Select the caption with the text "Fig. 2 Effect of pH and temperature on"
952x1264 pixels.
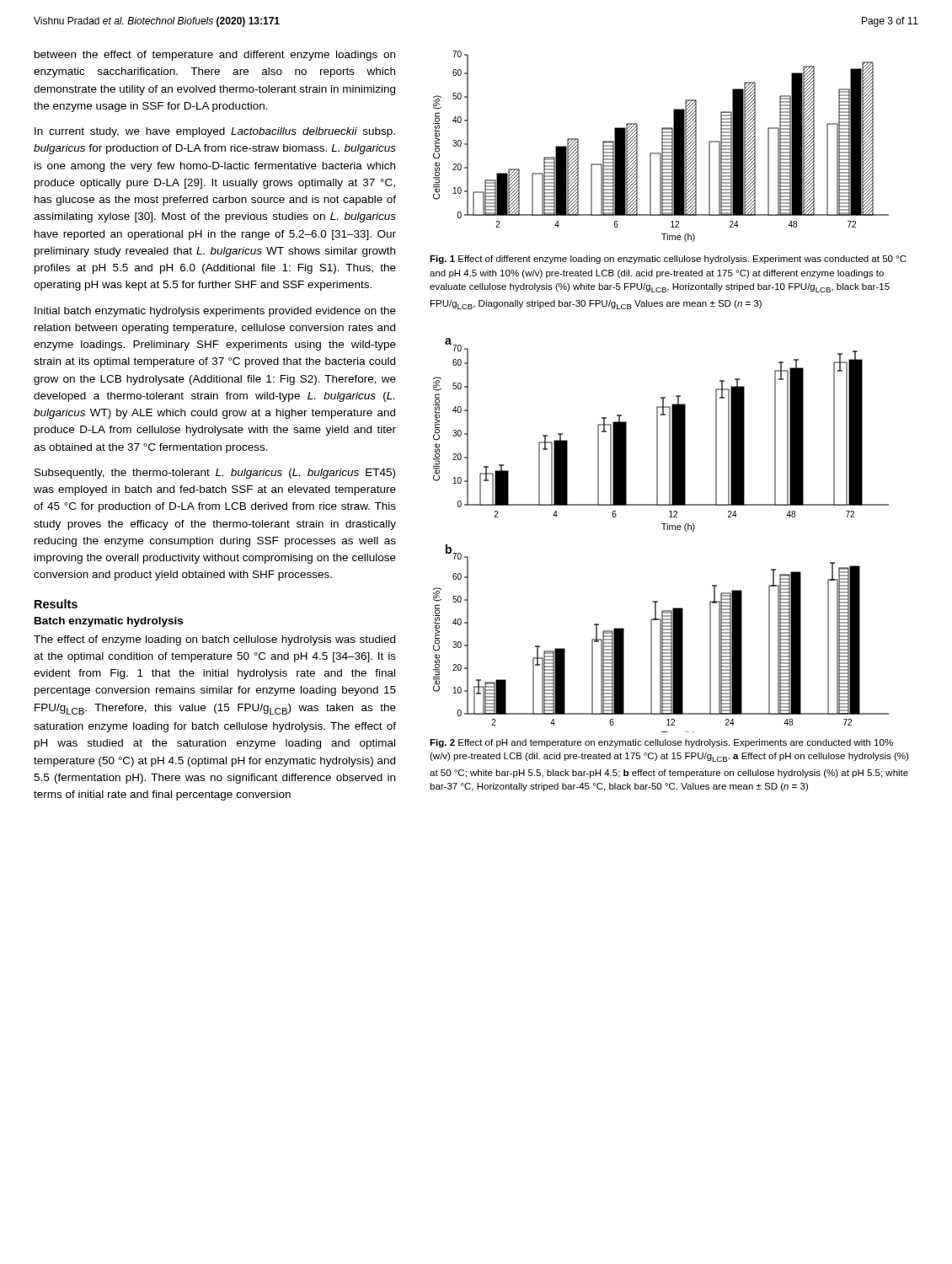[669, 764]
